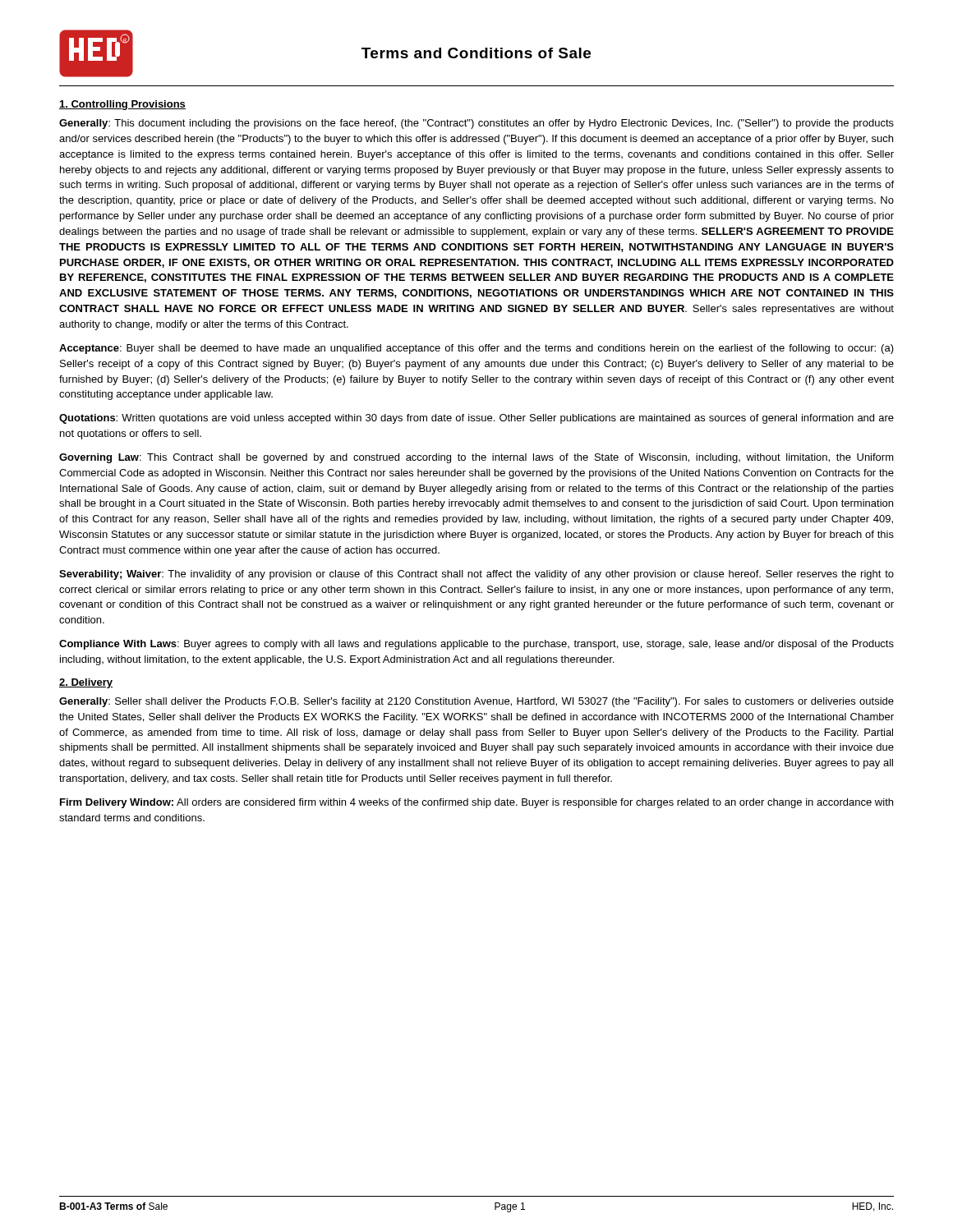The height and width of the screenshot is (1232, 953).
Task: Select the text block starting "Generally: This document including the provisions on"
Action: (476, 224)
